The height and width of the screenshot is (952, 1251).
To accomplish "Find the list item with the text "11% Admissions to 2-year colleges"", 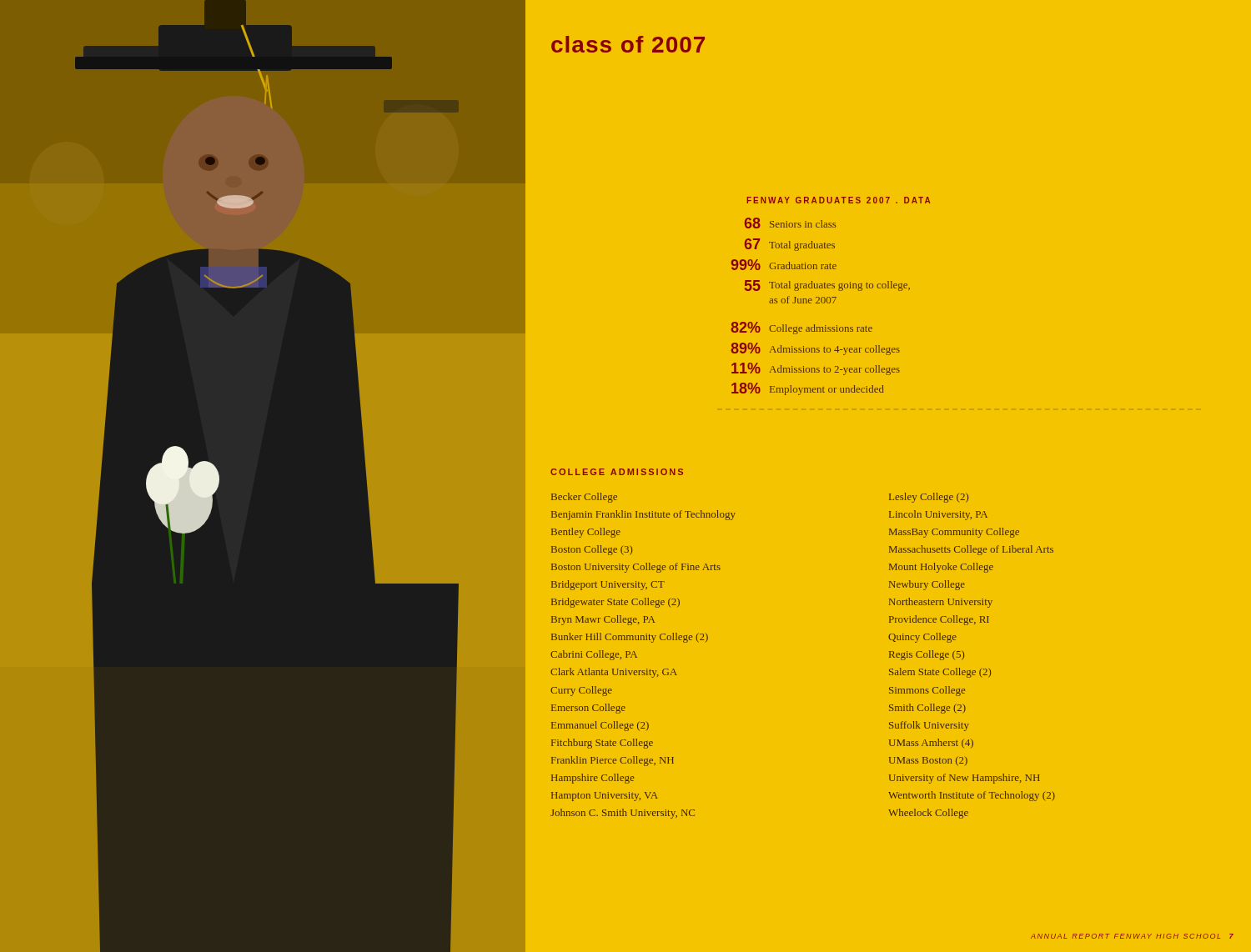I will (x=809, y=369).
